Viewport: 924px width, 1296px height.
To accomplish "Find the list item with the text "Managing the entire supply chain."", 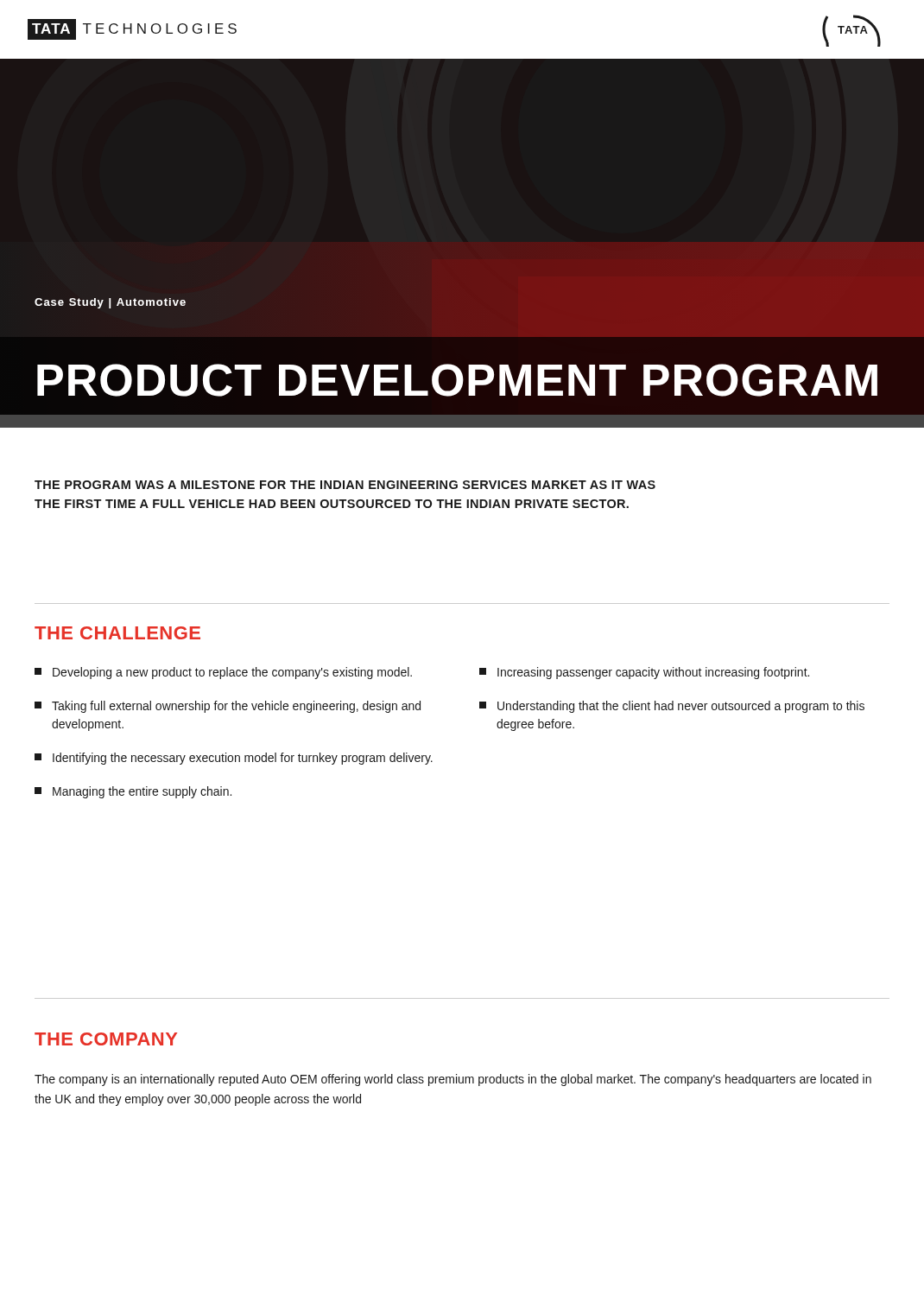I will [134, 792].
